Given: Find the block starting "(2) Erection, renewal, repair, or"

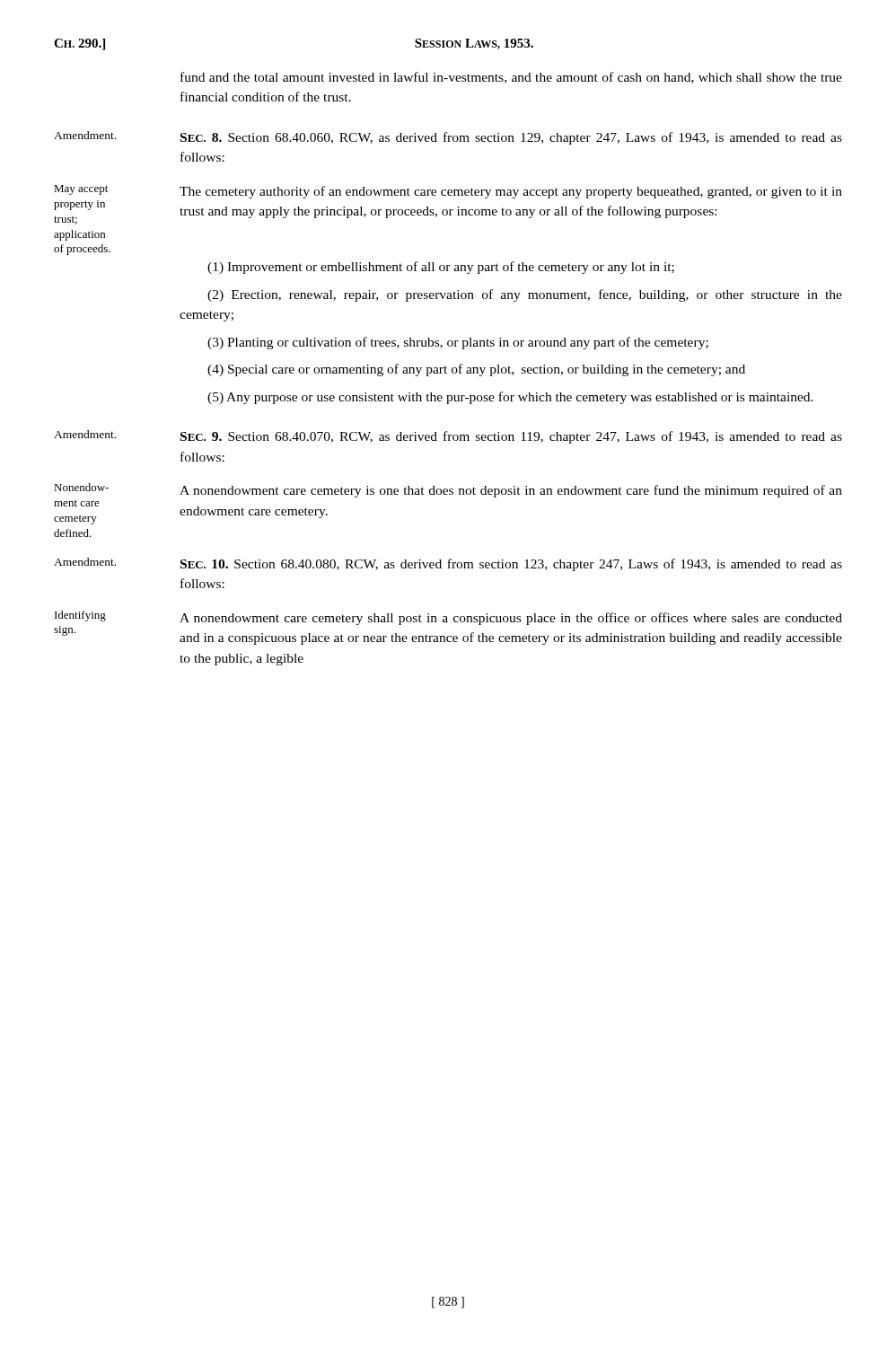Looking at the screenshot, I should [x=448, y=308].
